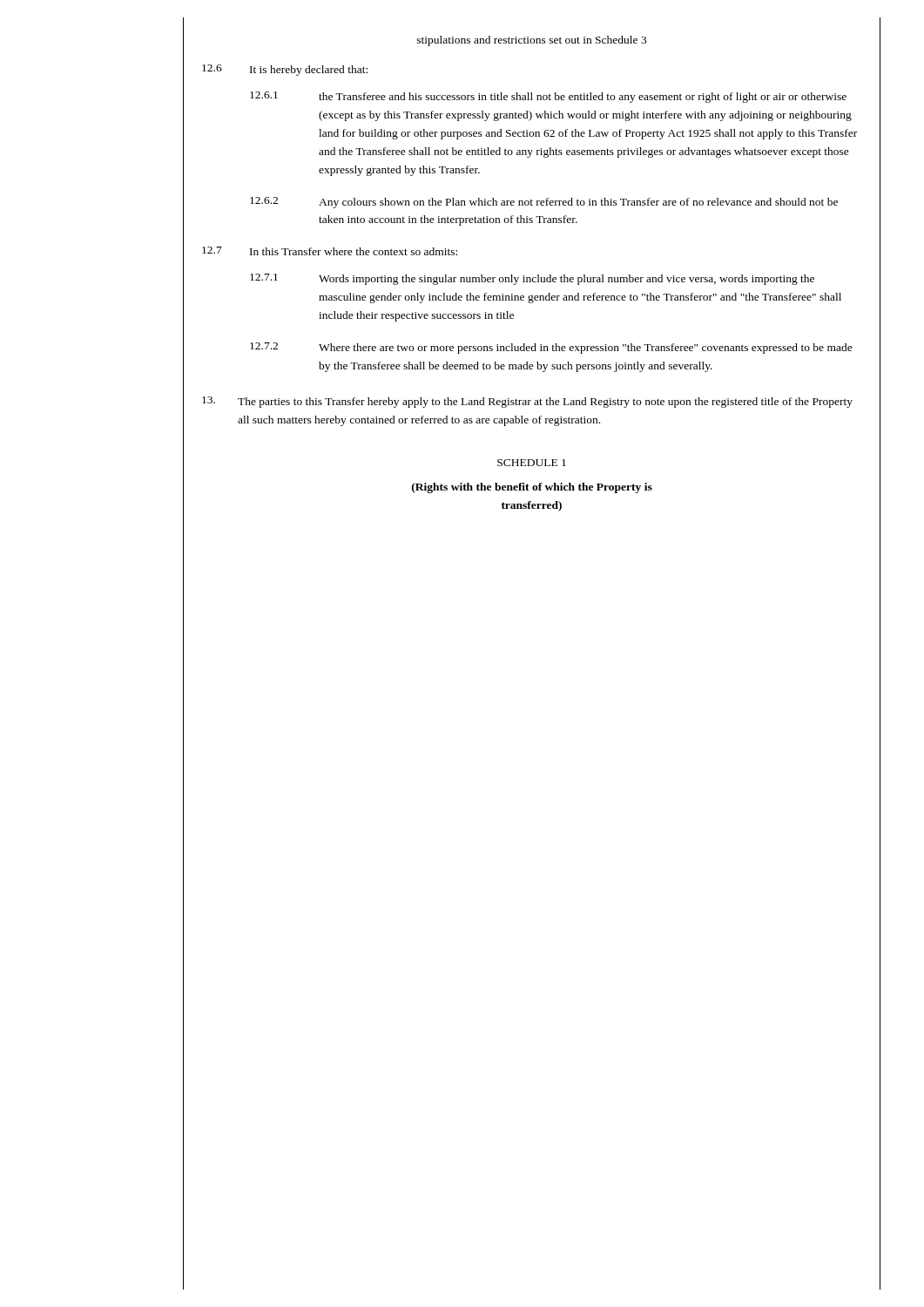Select the list item containing "12.7.2 Where there are two"
Viewport: 924px width, 1307px height.
point(556,357)
